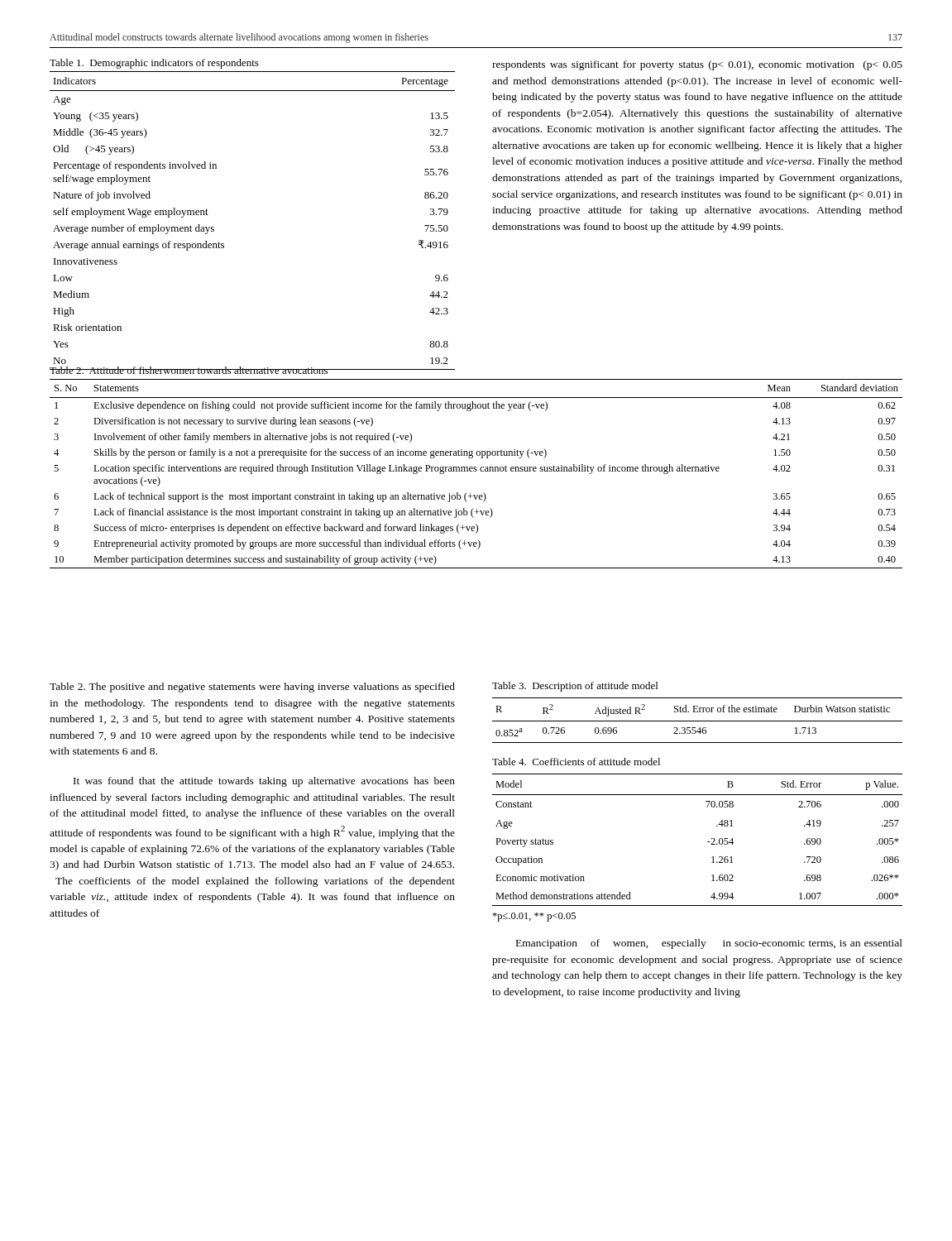Point to the block starting "Table 2. The positive and"

click(x=252, y=719)
